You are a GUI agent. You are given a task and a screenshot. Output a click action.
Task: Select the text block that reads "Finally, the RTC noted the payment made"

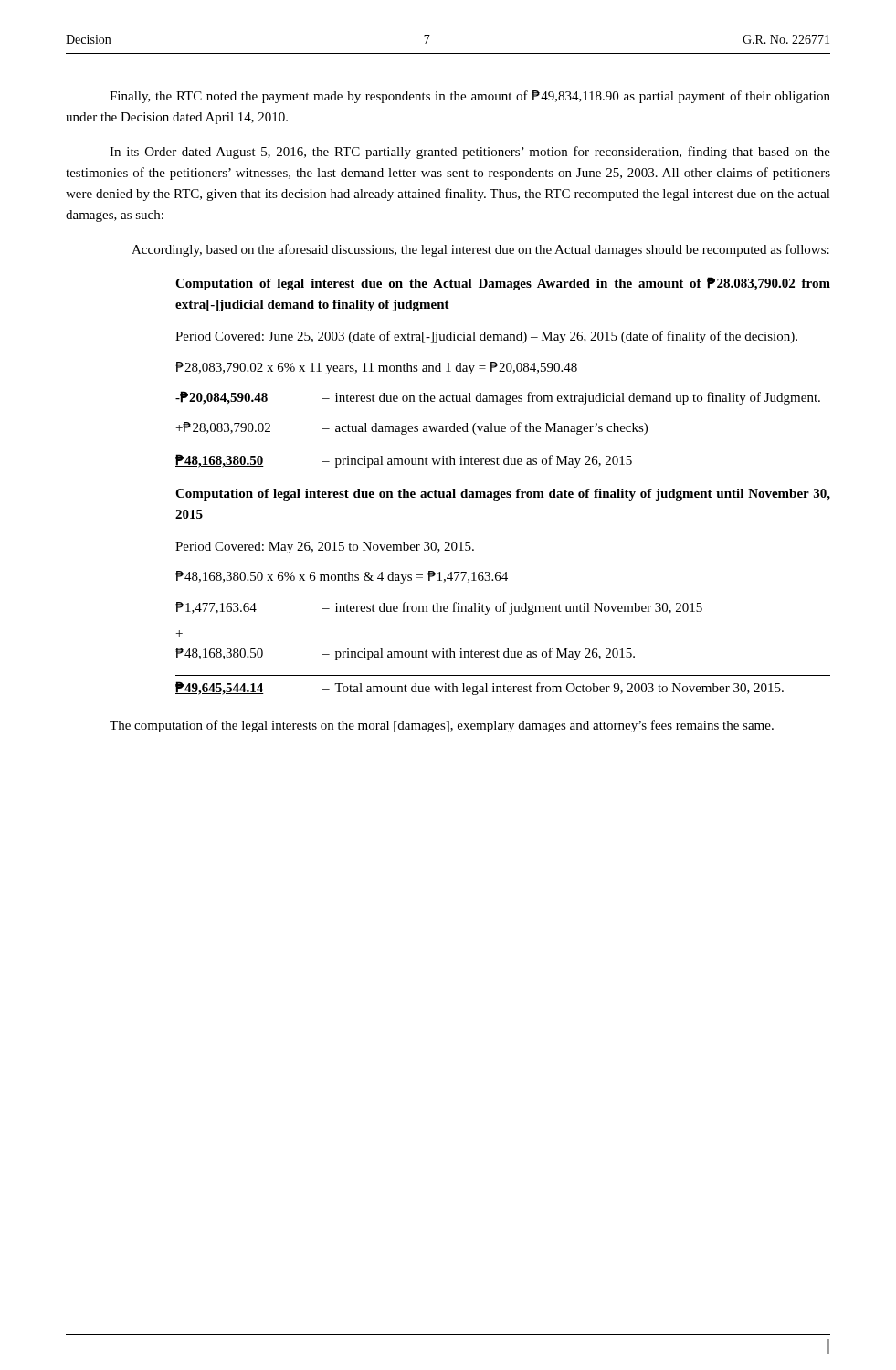coord(448,107)
